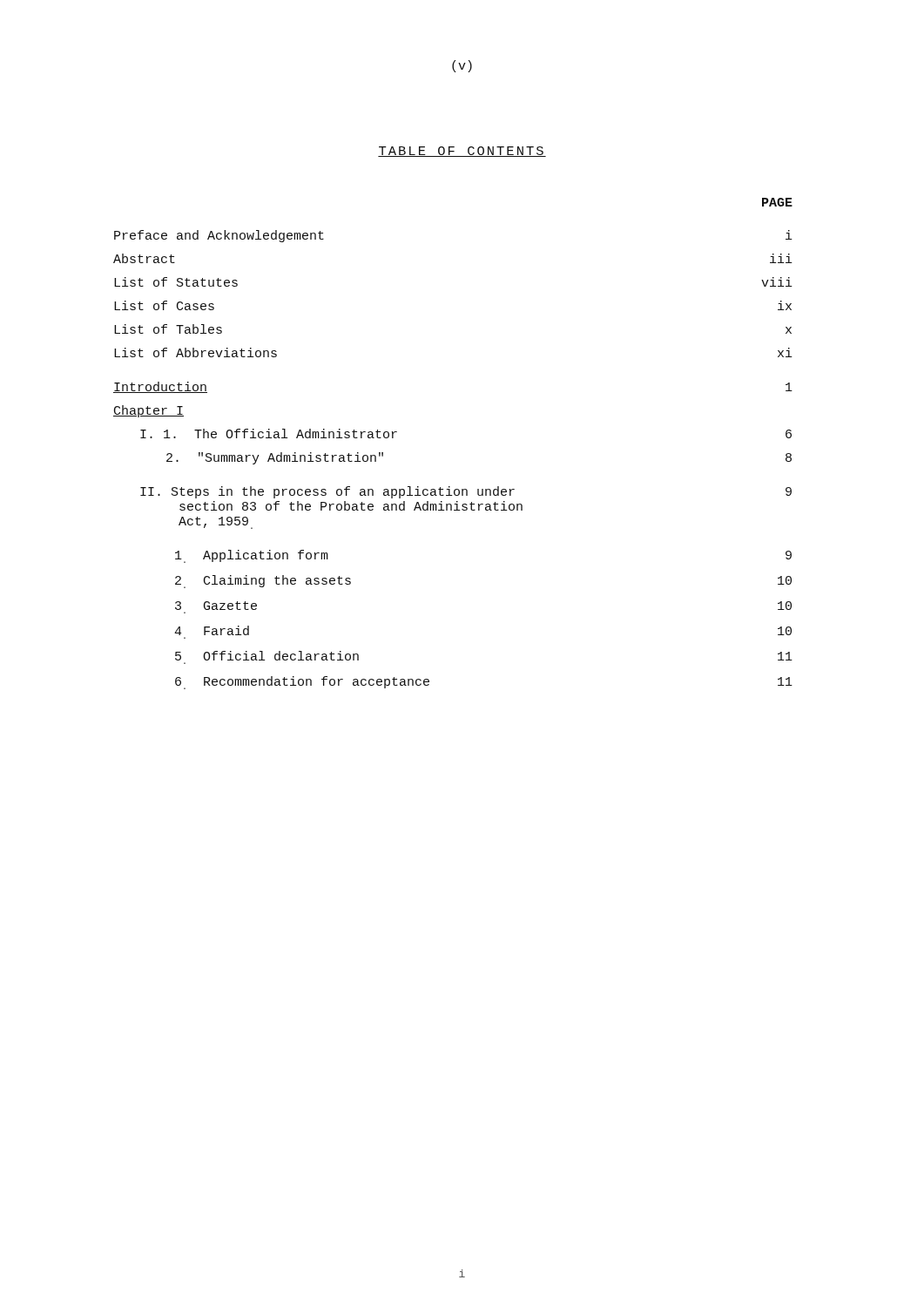This screenshot has width=924, height=1307.
Task: Click on the list item with the text "Introduction 1"
Action: click(x=159, y=387)
